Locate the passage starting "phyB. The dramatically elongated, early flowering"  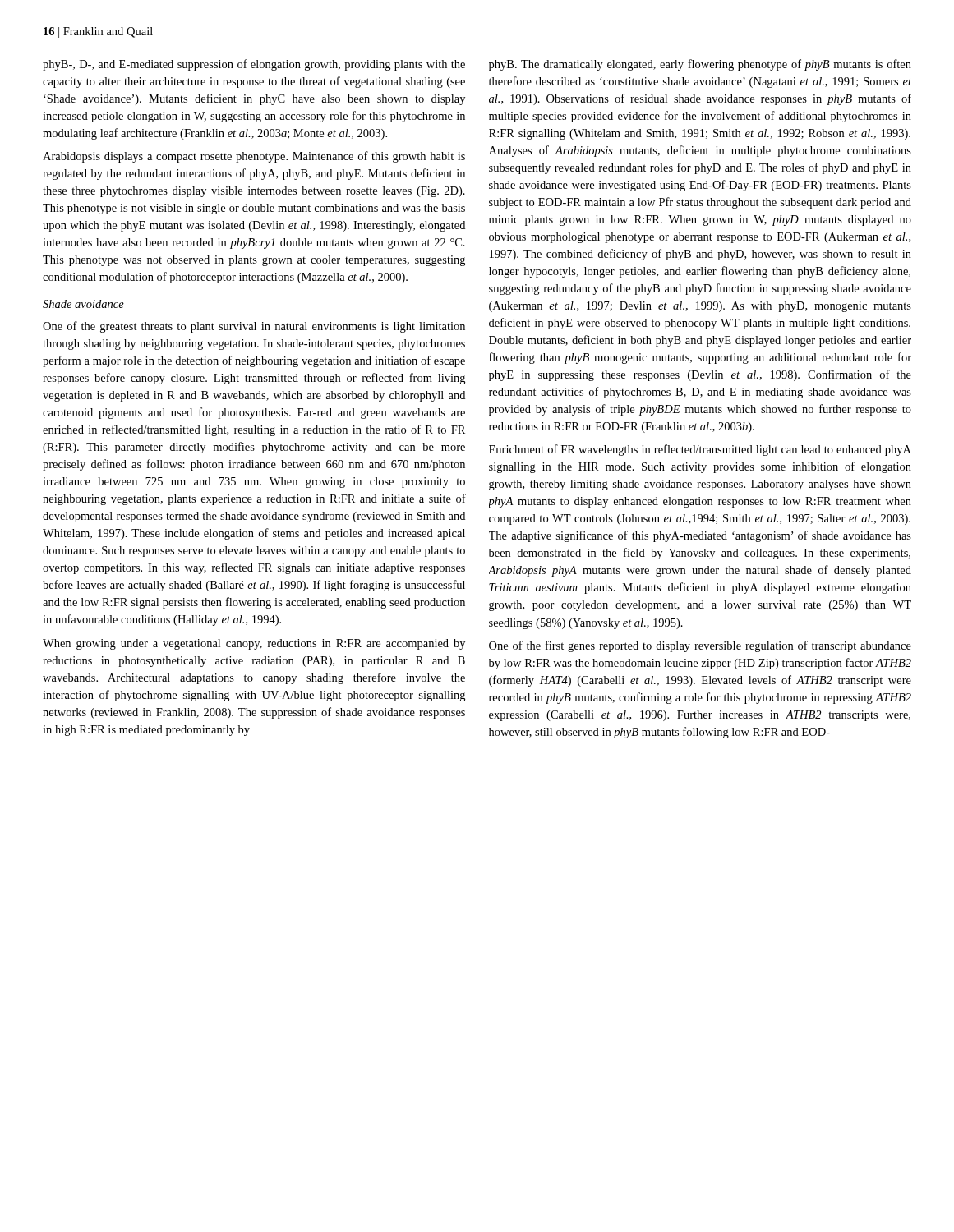(x=700, y=246)
